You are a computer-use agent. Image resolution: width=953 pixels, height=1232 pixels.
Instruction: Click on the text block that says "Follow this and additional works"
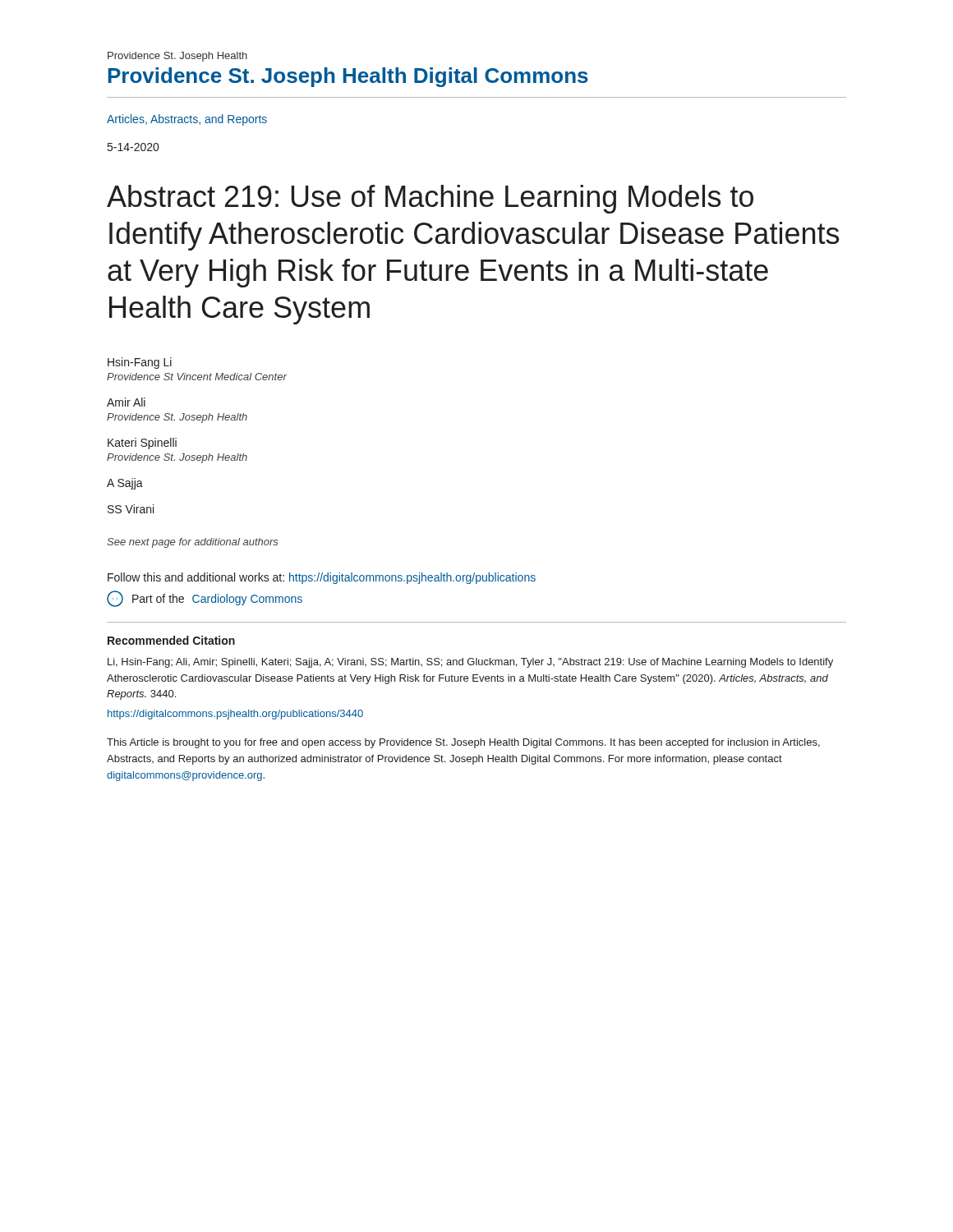tap(321, 577)
